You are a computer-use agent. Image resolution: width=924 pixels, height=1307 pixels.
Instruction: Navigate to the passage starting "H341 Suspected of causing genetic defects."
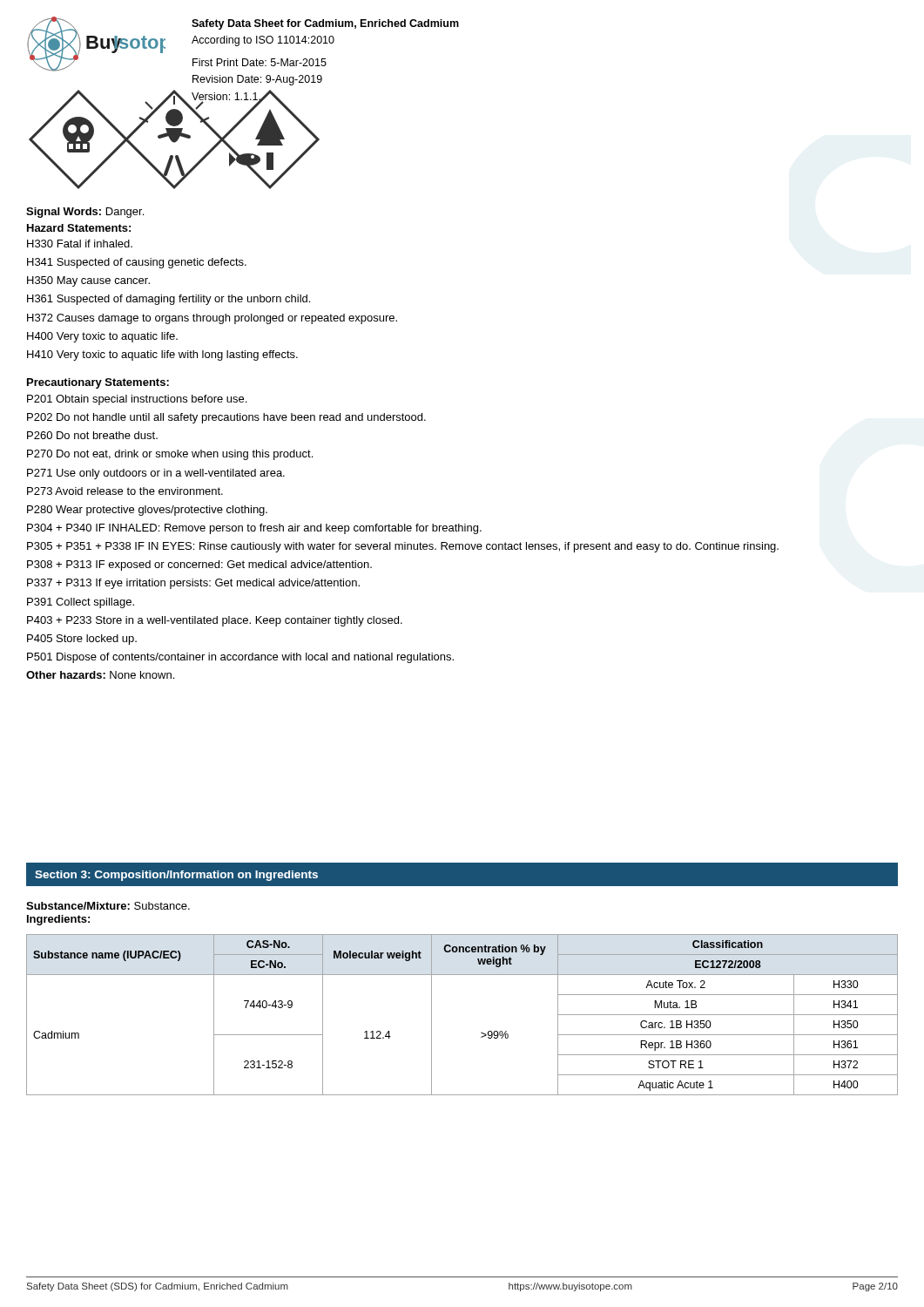(x=137, y=262)
